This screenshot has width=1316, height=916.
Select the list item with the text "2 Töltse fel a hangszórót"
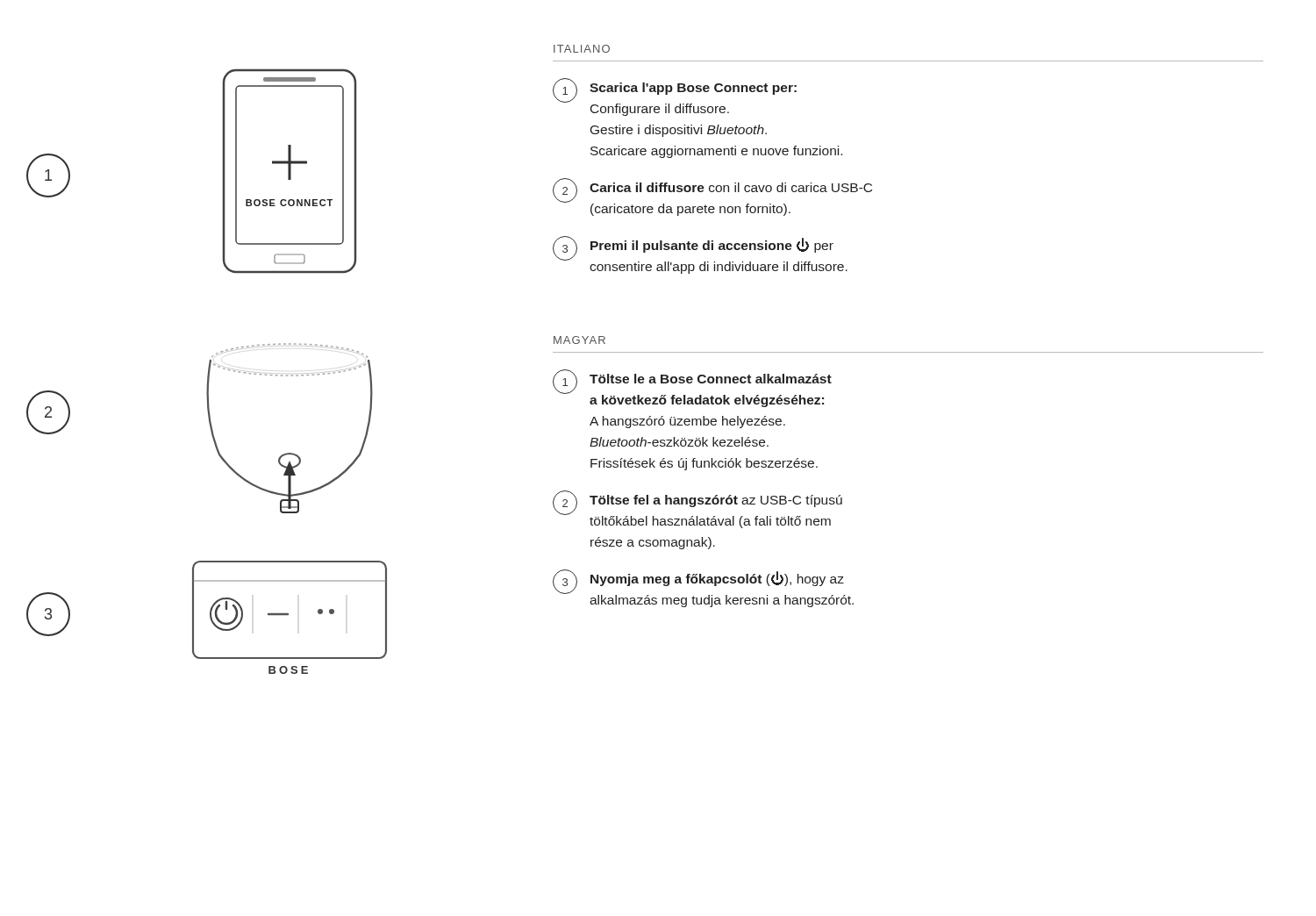[x=698, y=521]
